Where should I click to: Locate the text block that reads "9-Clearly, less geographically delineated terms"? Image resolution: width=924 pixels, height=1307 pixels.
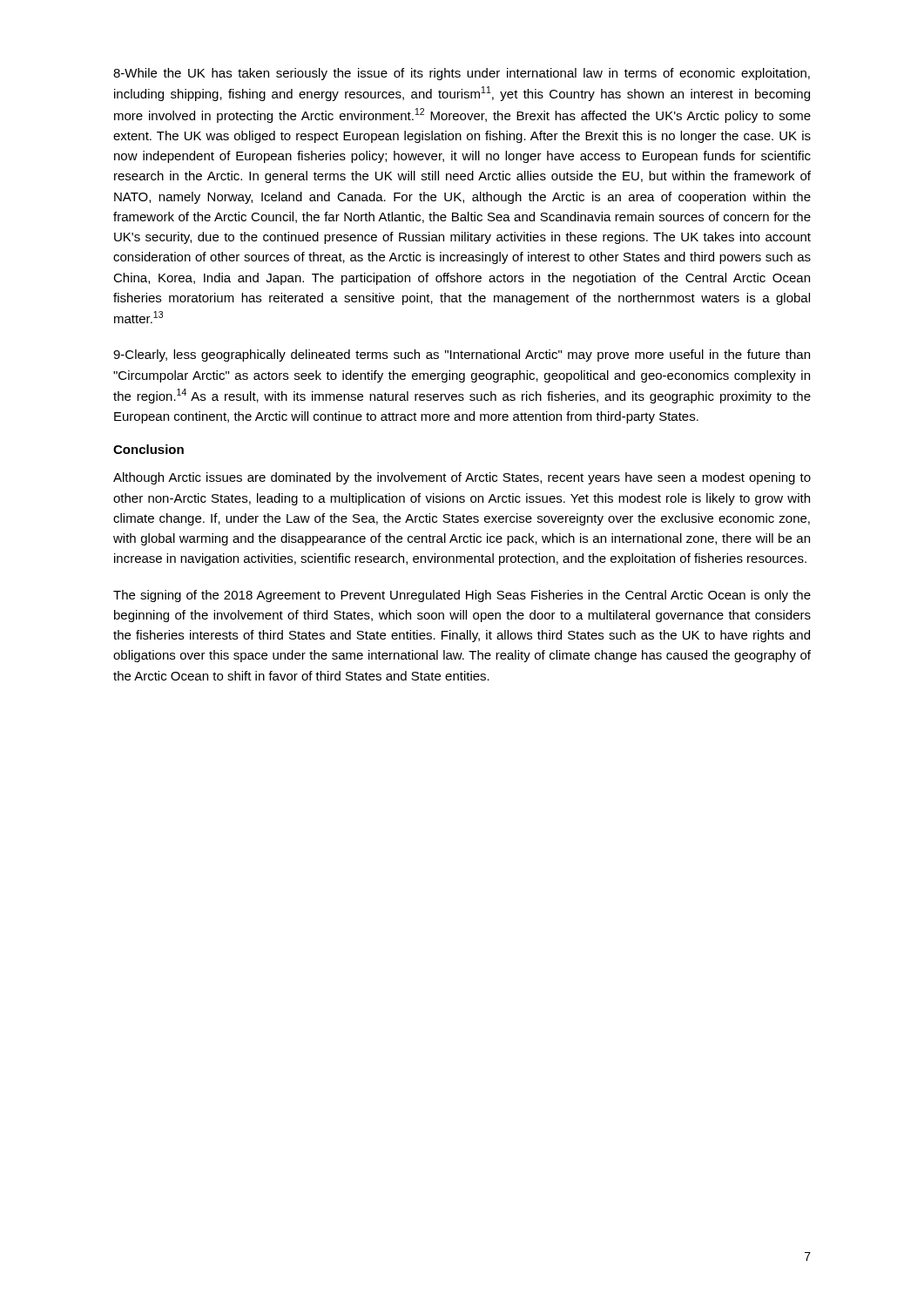tap(462, 385)
